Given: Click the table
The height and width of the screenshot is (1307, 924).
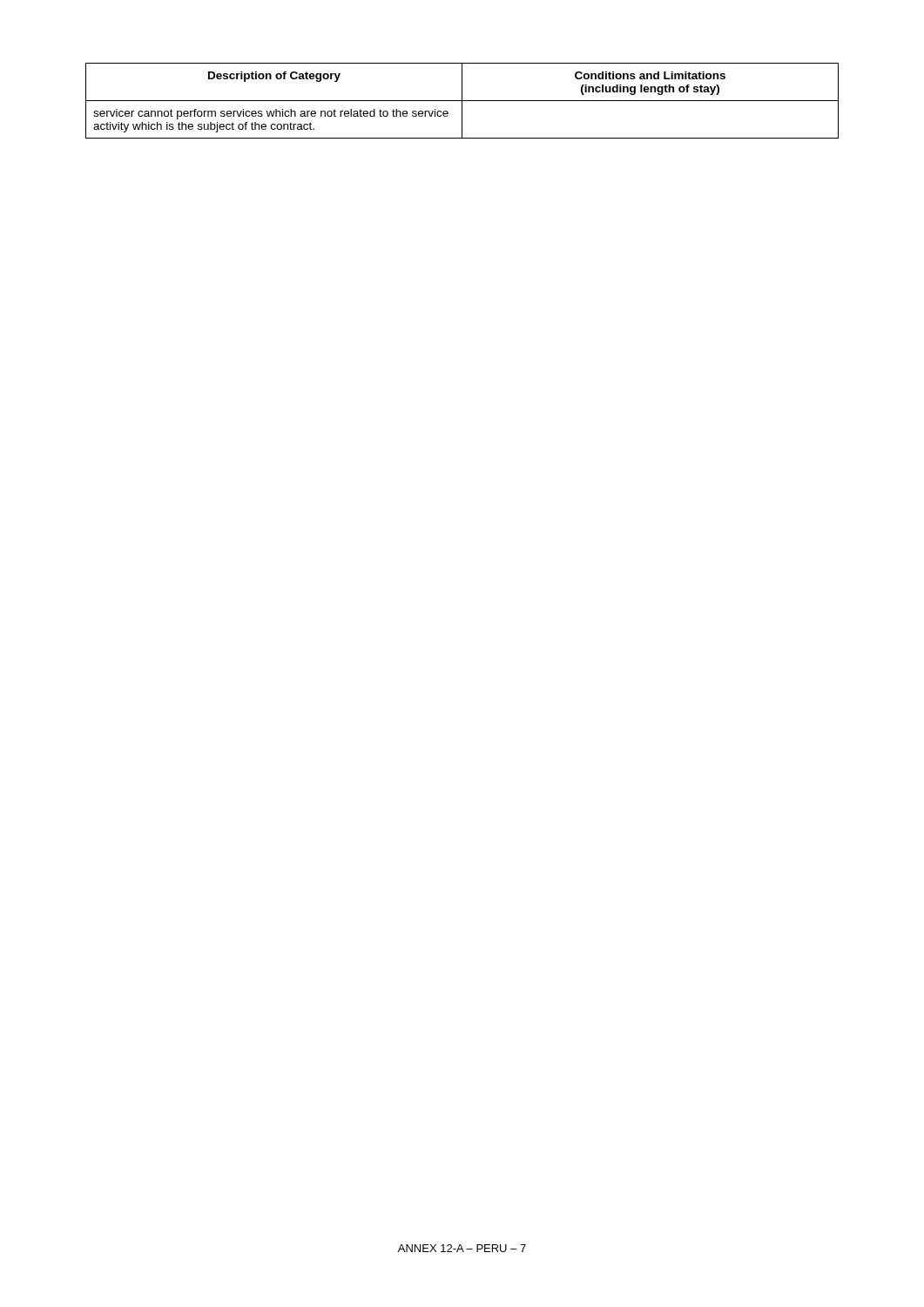Looking at the screenshot, I should (462, 101).
